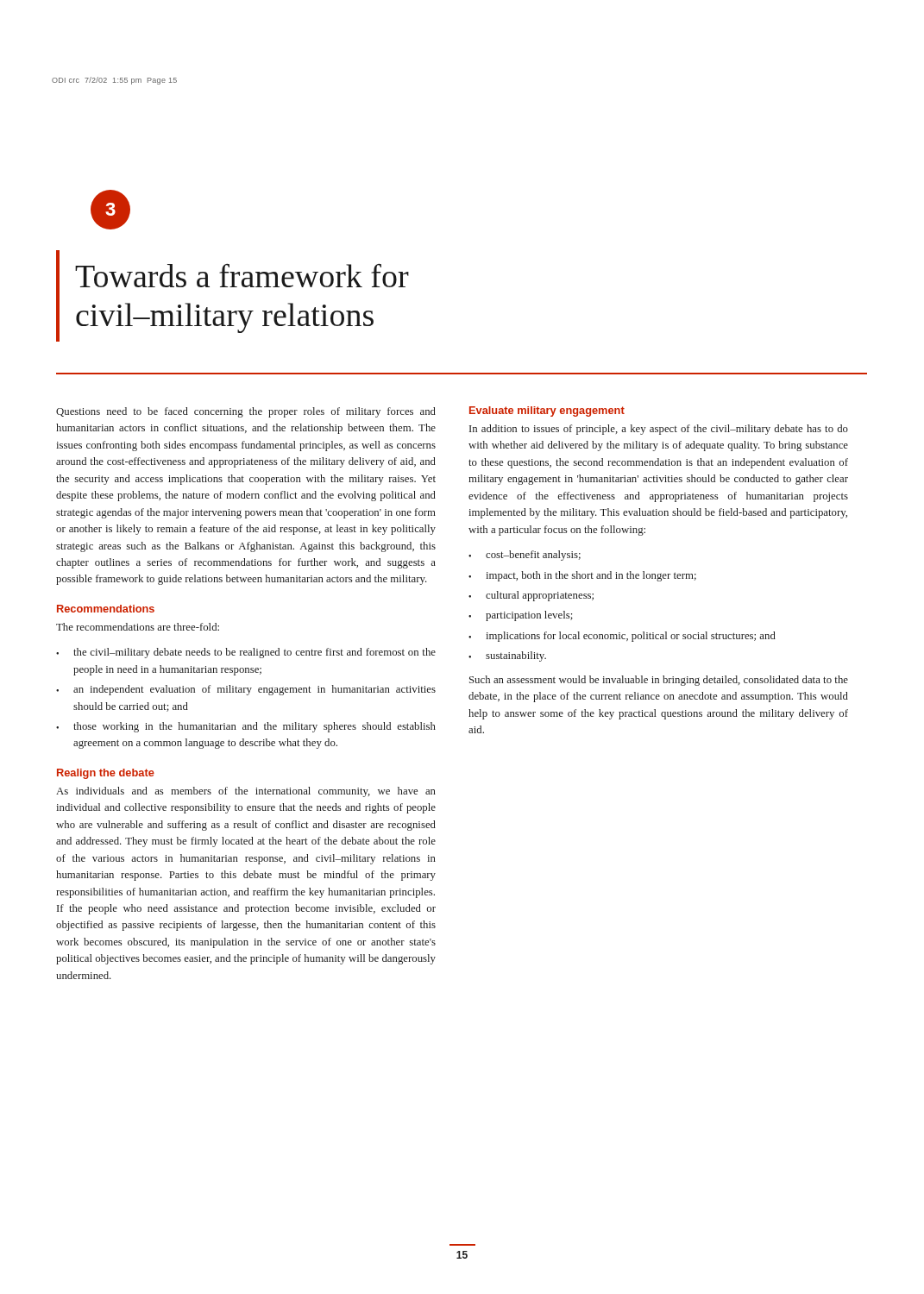Find the element starting "• the civil–military debate needs to be"

tap(246, 661)
